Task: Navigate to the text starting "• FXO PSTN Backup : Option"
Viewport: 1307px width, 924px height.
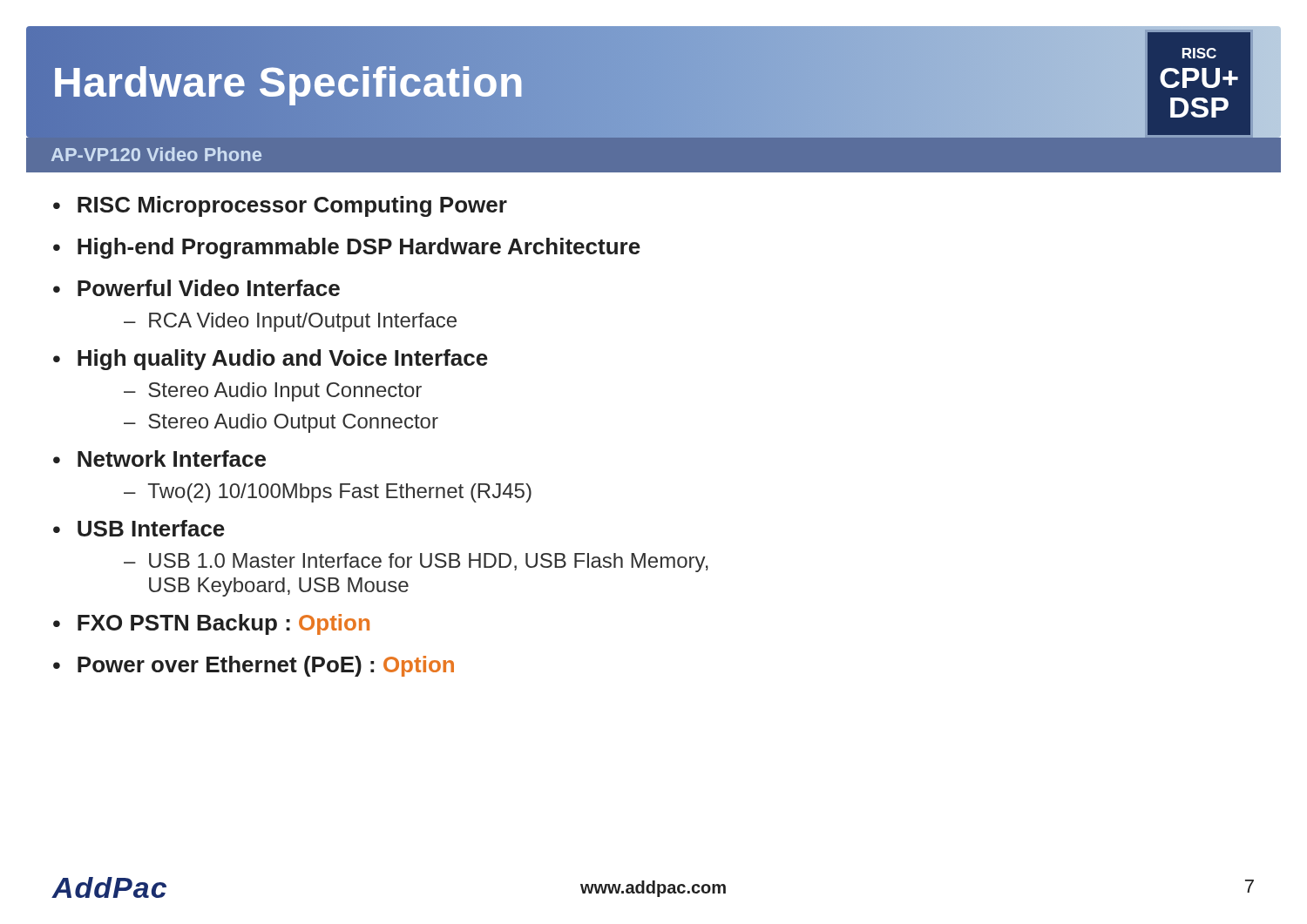Action: point(212,624)
